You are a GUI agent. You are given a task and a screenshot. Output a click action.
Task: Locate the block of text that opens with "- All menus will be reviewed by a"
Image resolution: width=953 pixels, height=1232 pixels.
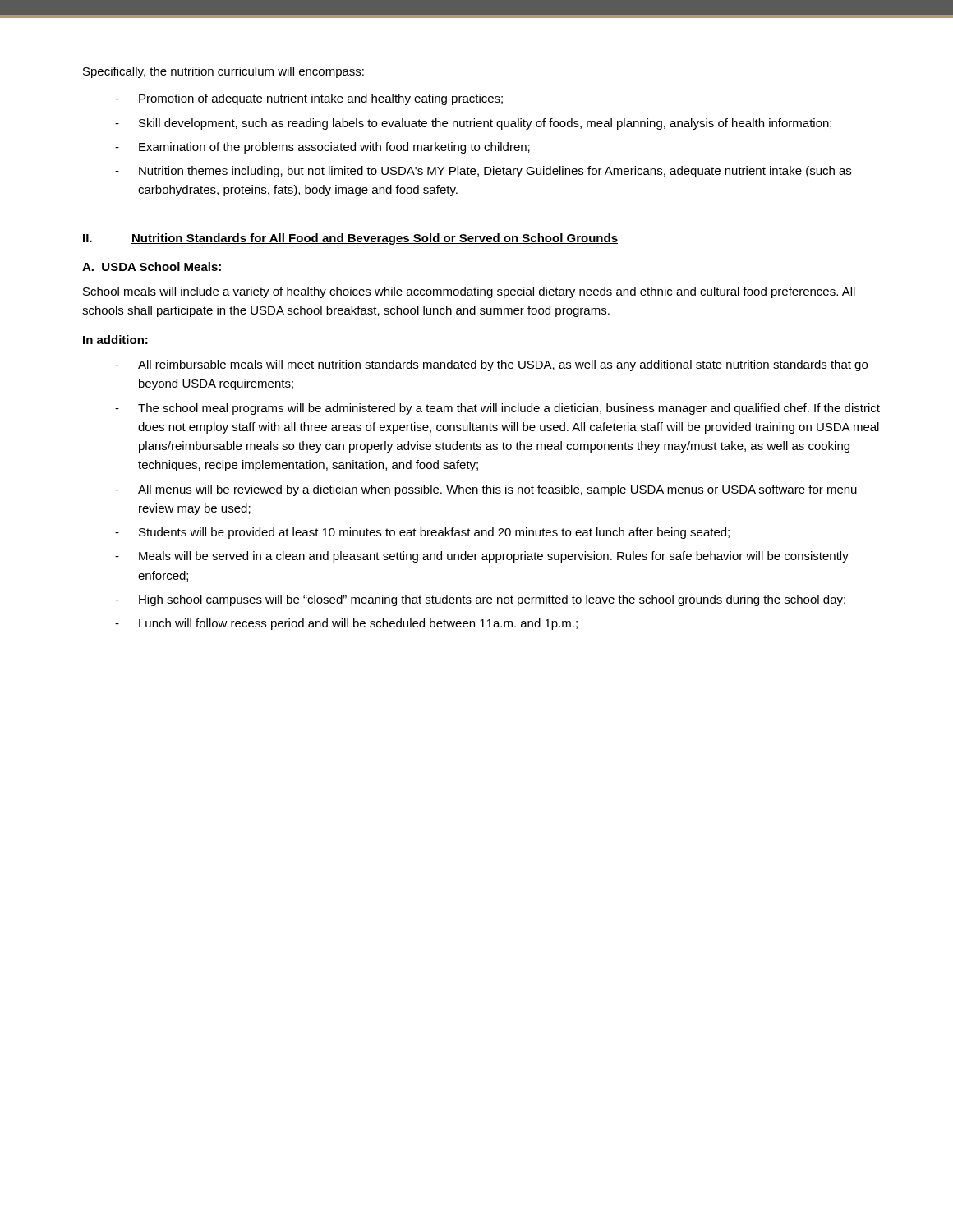(x=501, y=498)
